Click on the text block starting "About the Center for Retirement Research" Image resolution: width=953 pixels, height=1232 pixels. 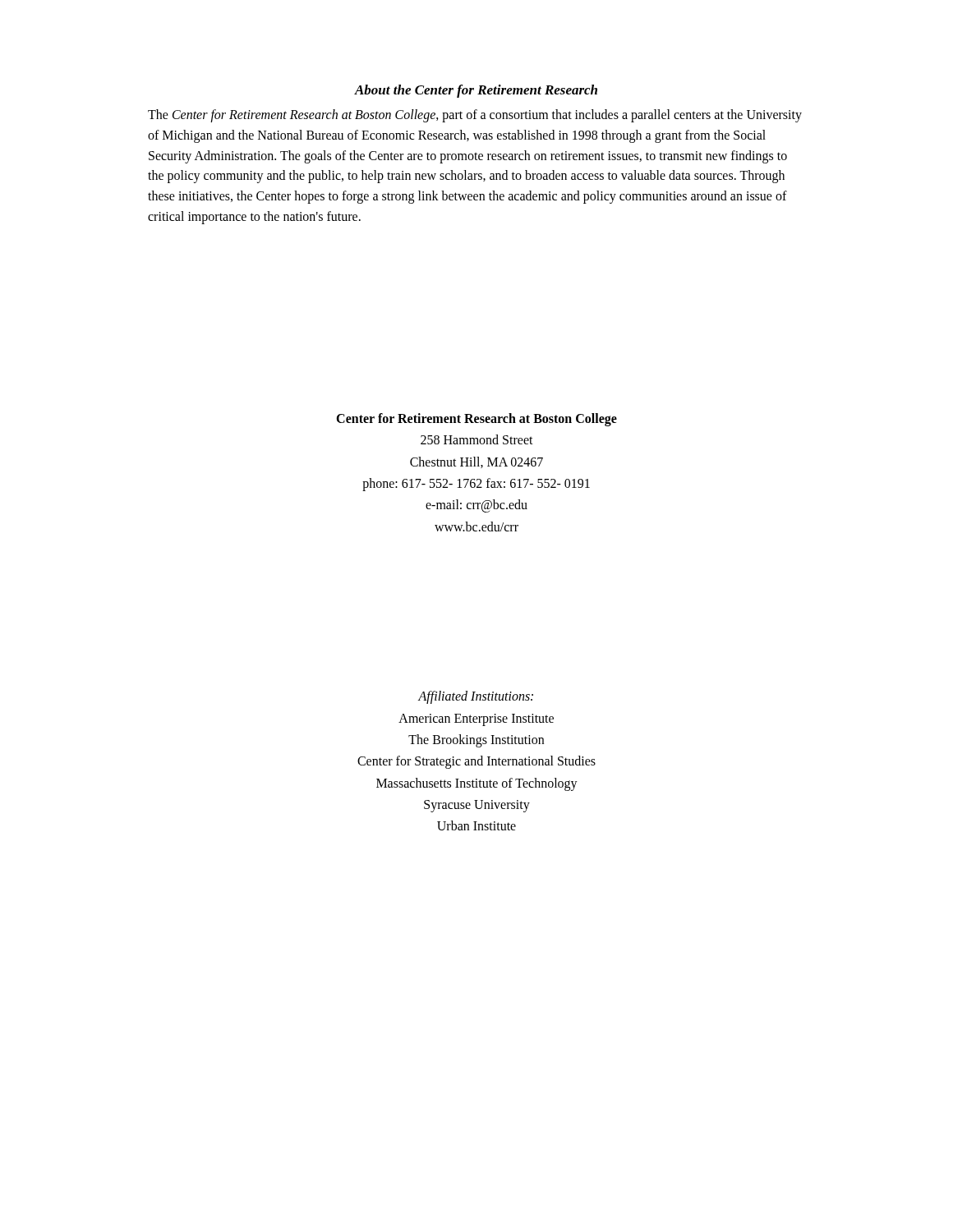point(476,90)
